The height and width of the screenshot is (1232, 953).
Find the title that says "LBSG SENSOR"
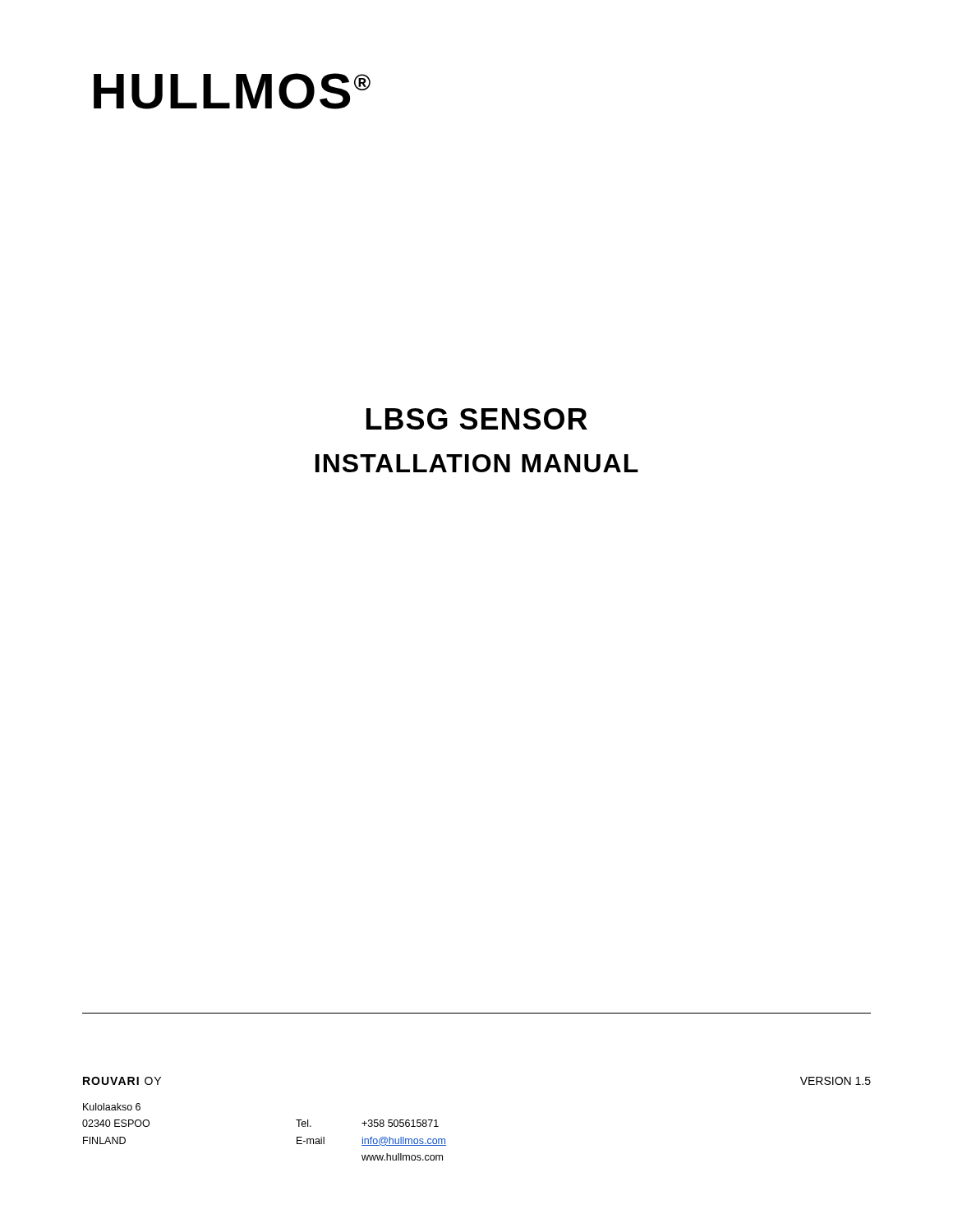476,419
